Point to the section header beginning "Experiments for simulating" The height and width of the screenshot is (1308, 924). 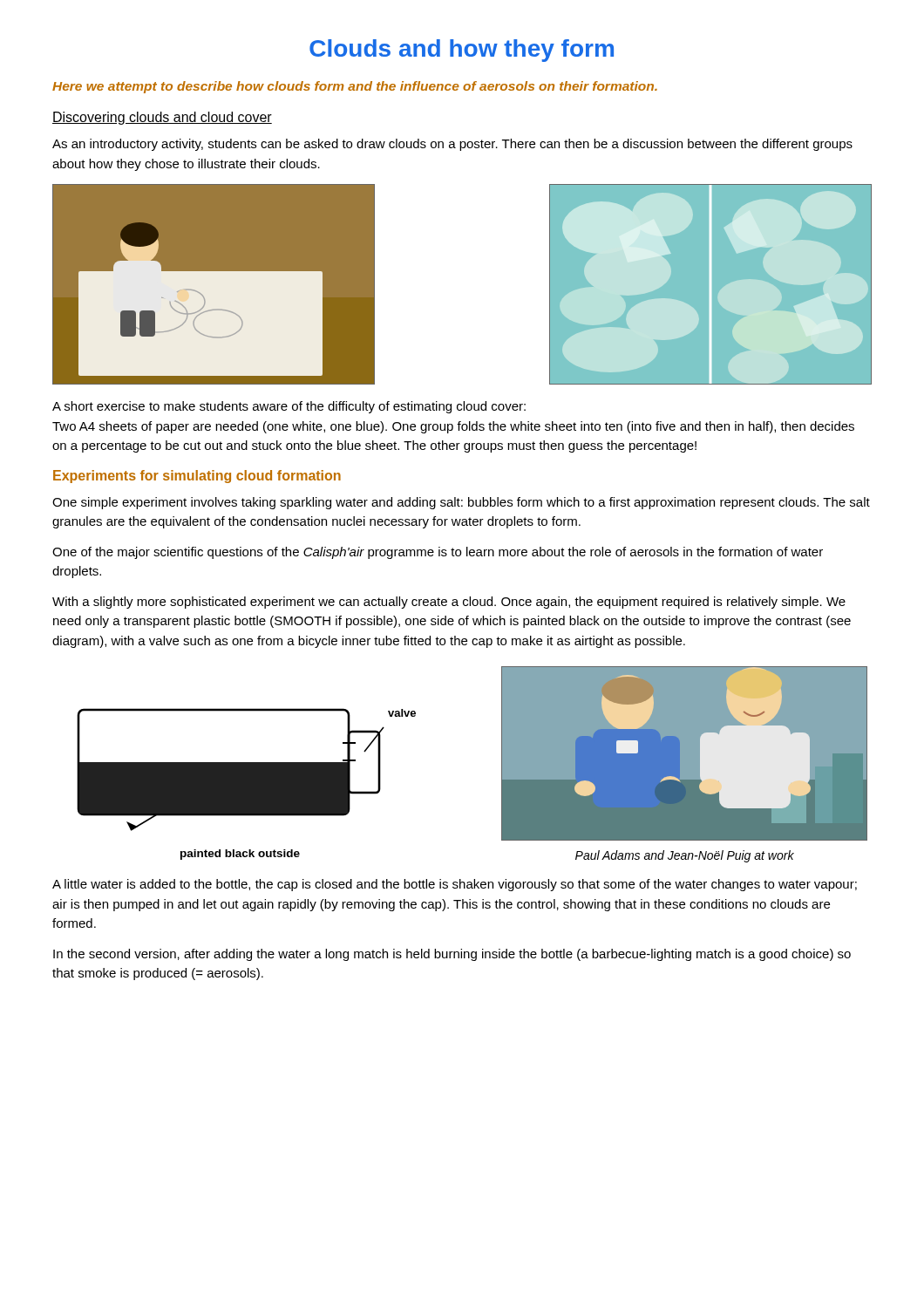tap(197, 477)
